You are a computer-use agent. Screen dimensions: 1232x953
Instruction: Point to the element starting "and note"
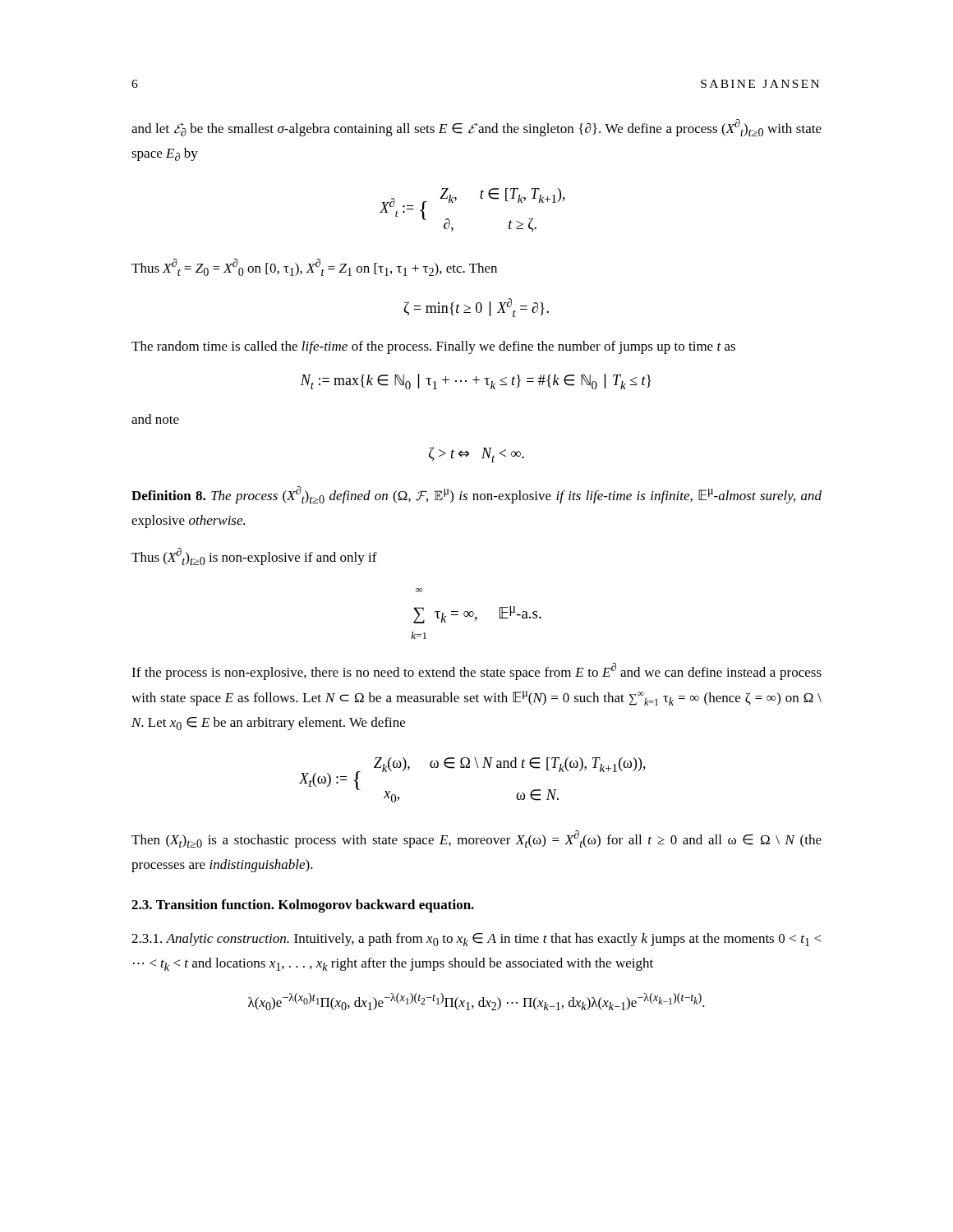(155, 419)
